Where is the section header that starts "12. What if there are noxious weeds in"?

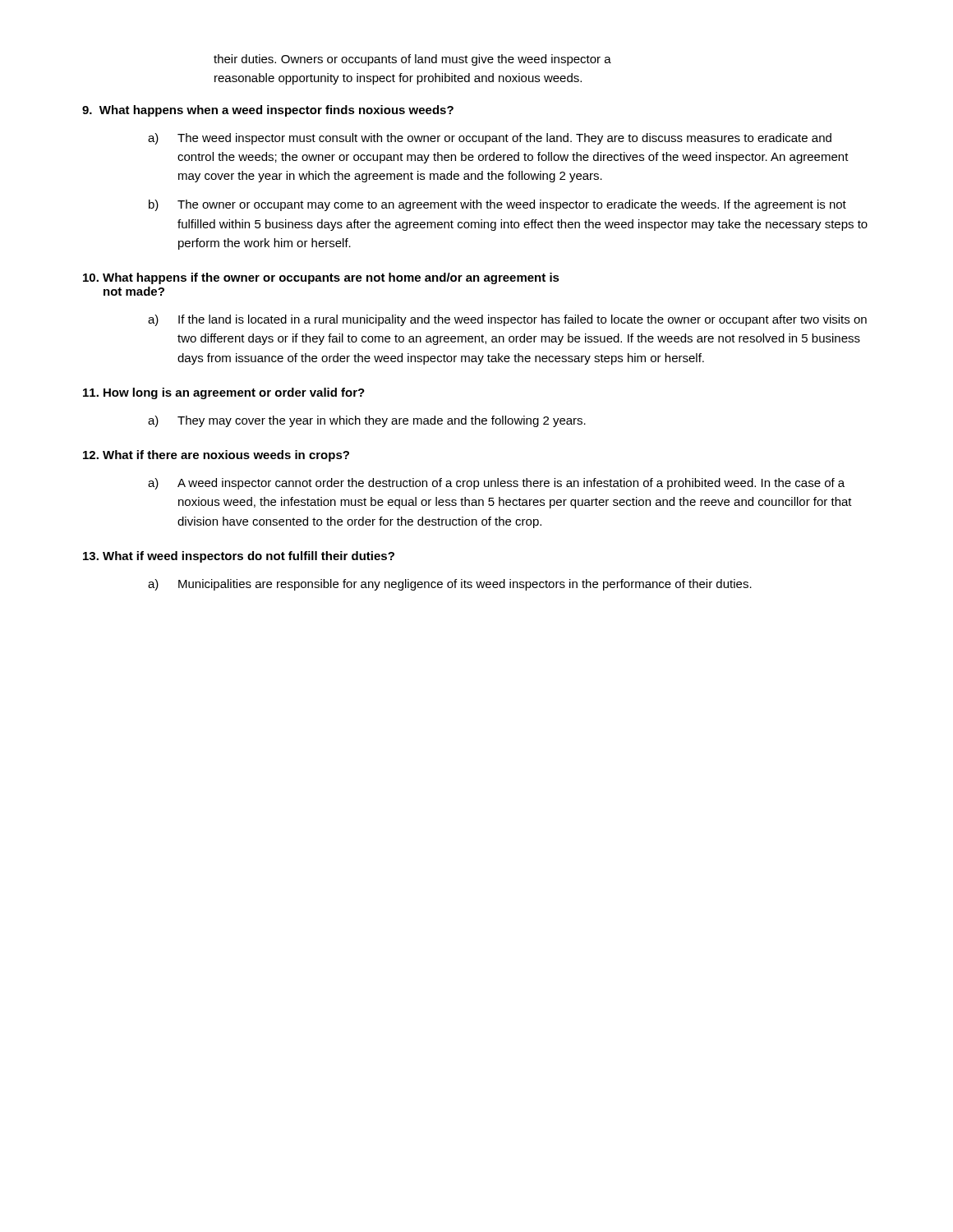[x=216, y=455]
